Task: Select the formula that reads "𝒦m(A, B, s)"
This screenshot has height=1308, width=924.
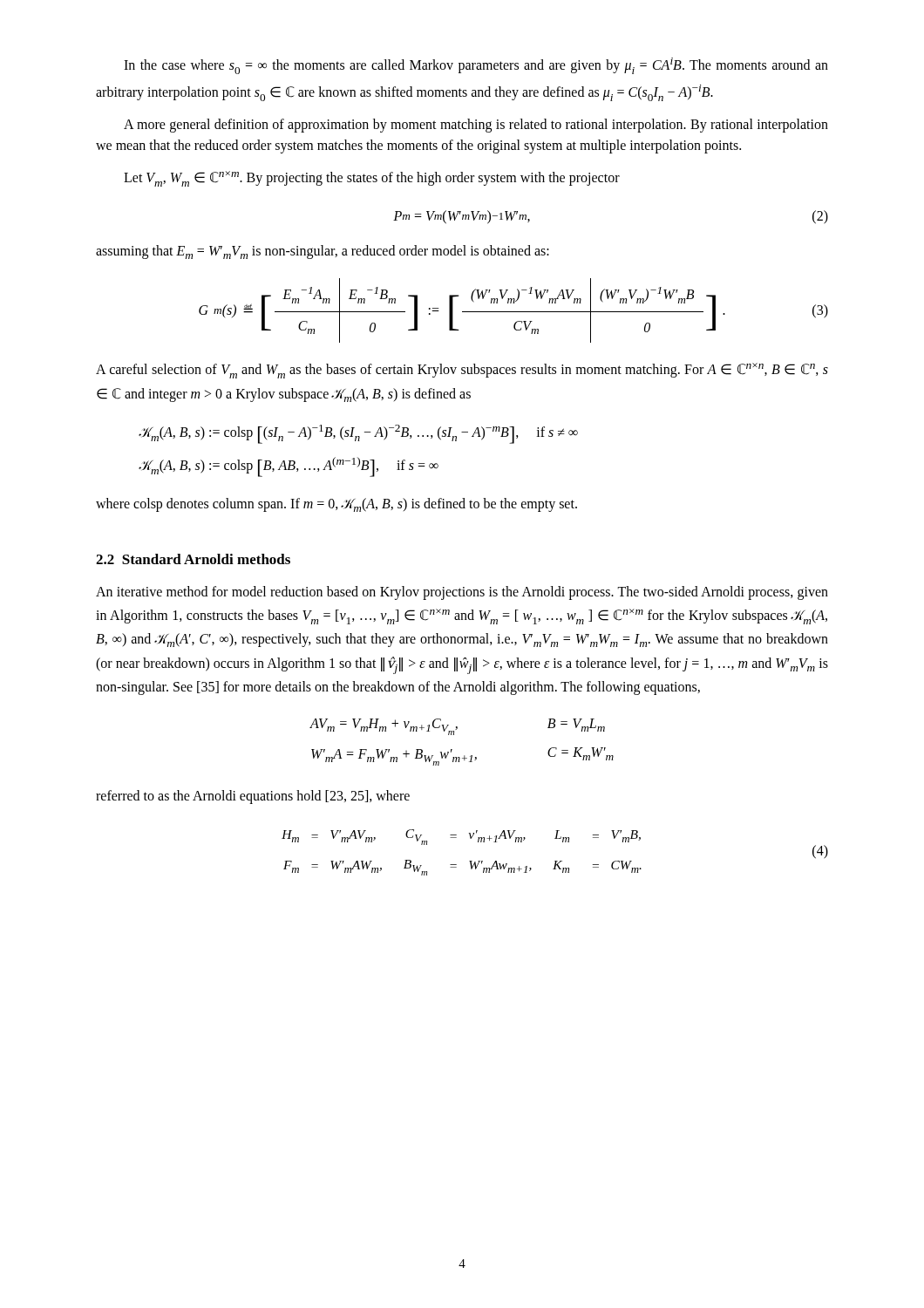Action: [x=484, y=451]
